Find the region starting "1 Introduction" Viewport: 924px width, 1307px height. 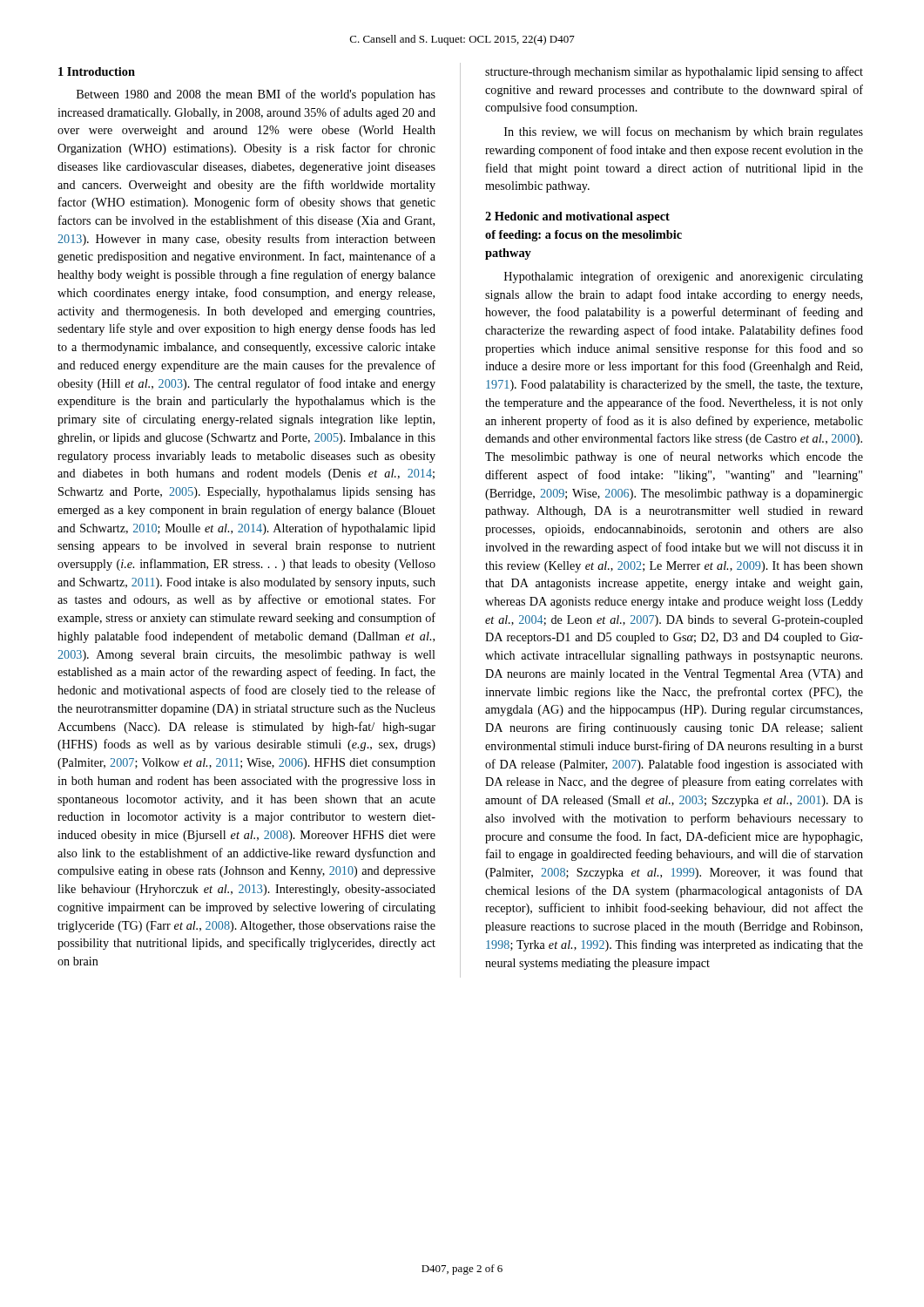click(97, 71)
